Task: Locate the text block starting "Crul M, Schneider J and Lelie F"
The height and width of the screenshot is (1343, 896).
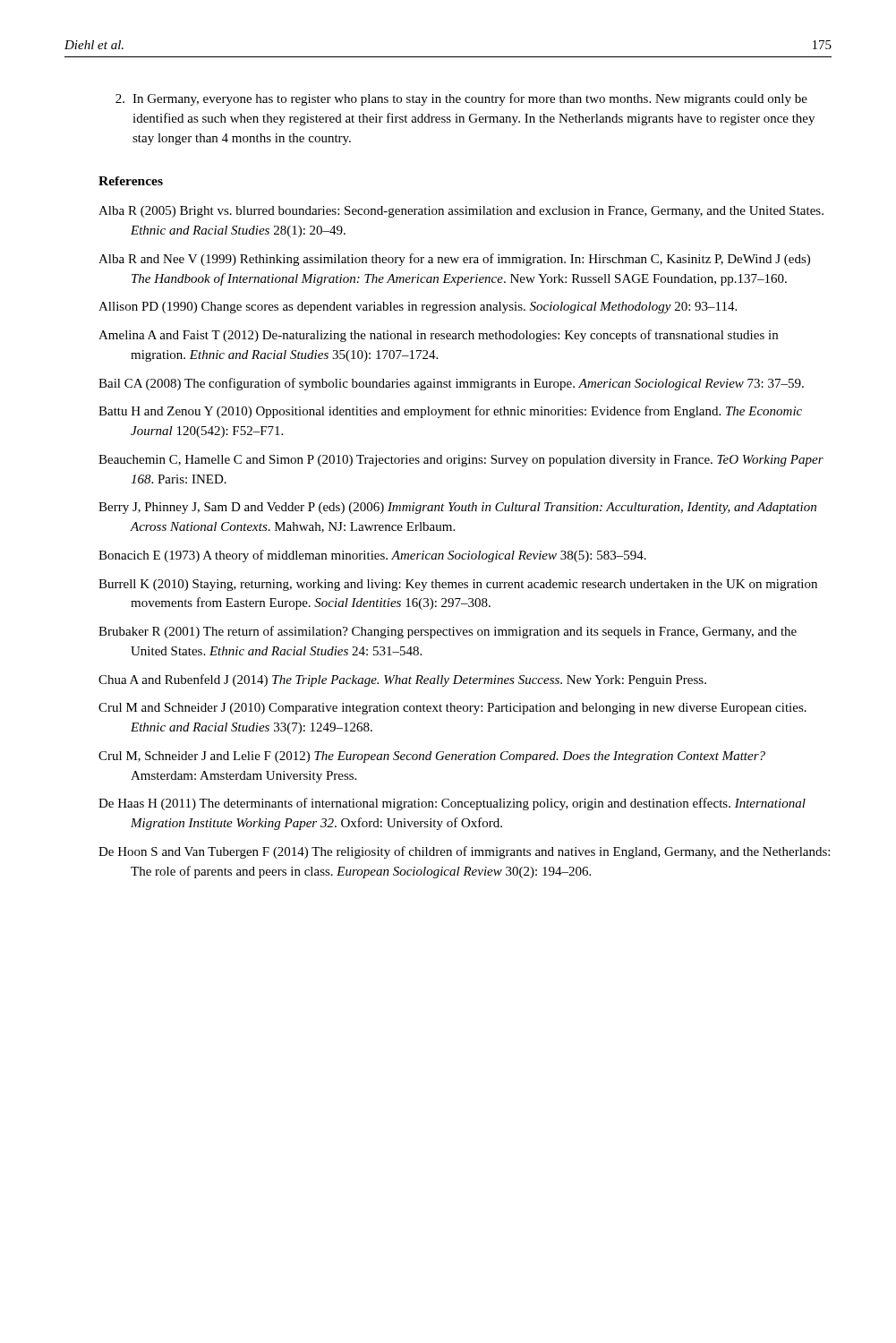Action: [x=432, y=765]
